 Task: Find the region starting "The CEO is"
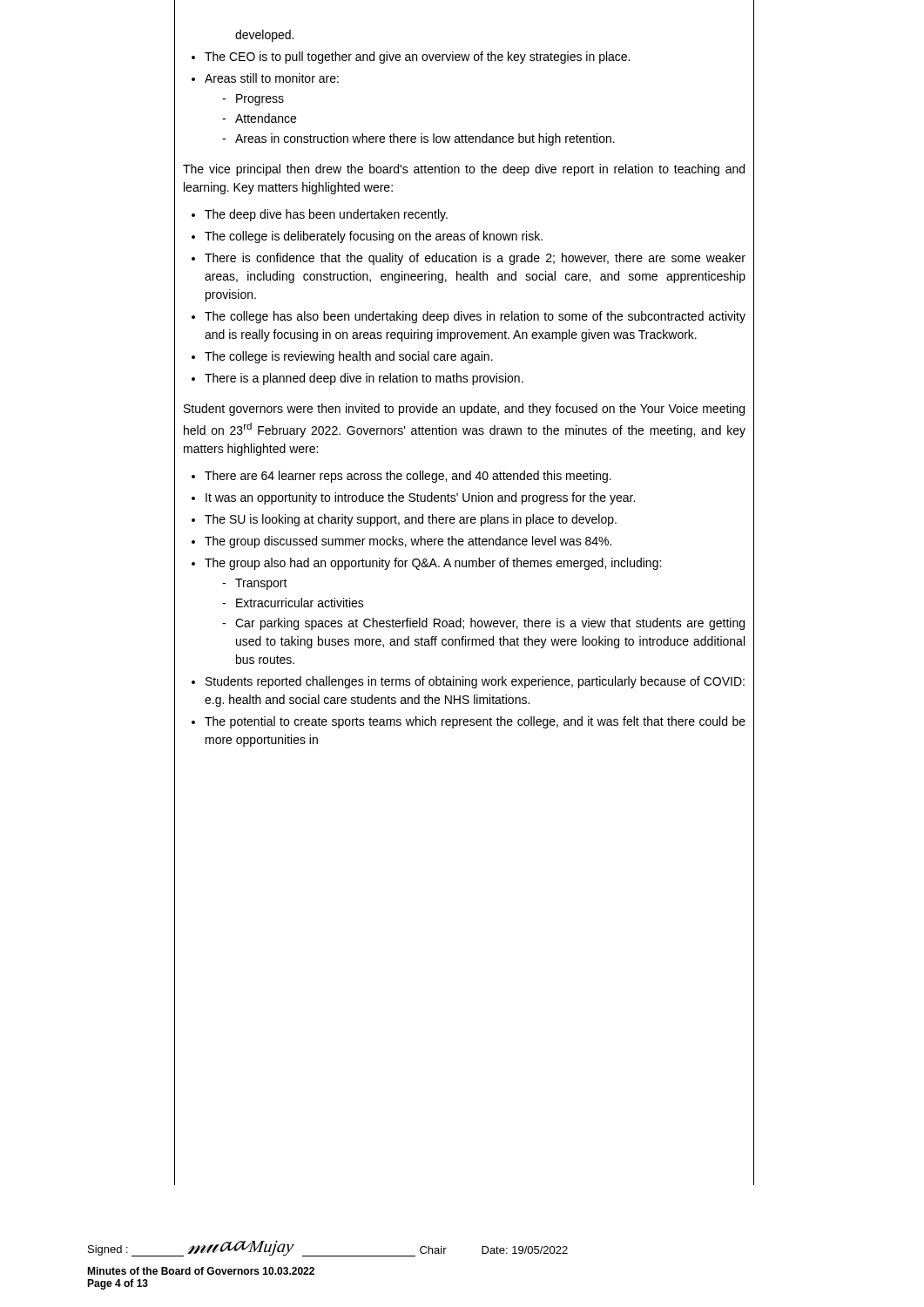418,57
